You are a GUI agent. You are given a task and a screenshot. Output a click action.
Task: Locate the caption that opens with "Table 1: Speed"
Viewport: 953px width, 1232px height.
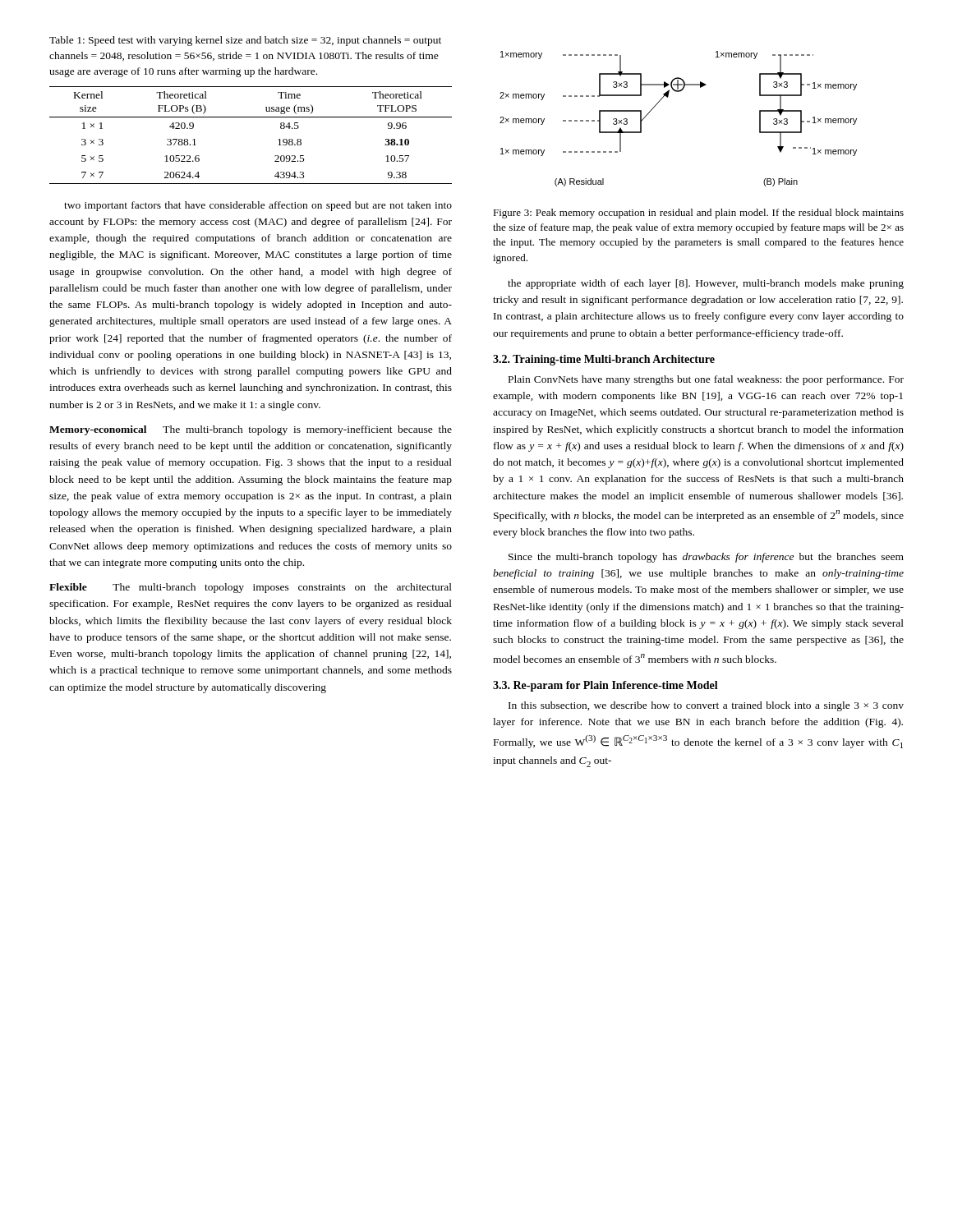(245, 55)
